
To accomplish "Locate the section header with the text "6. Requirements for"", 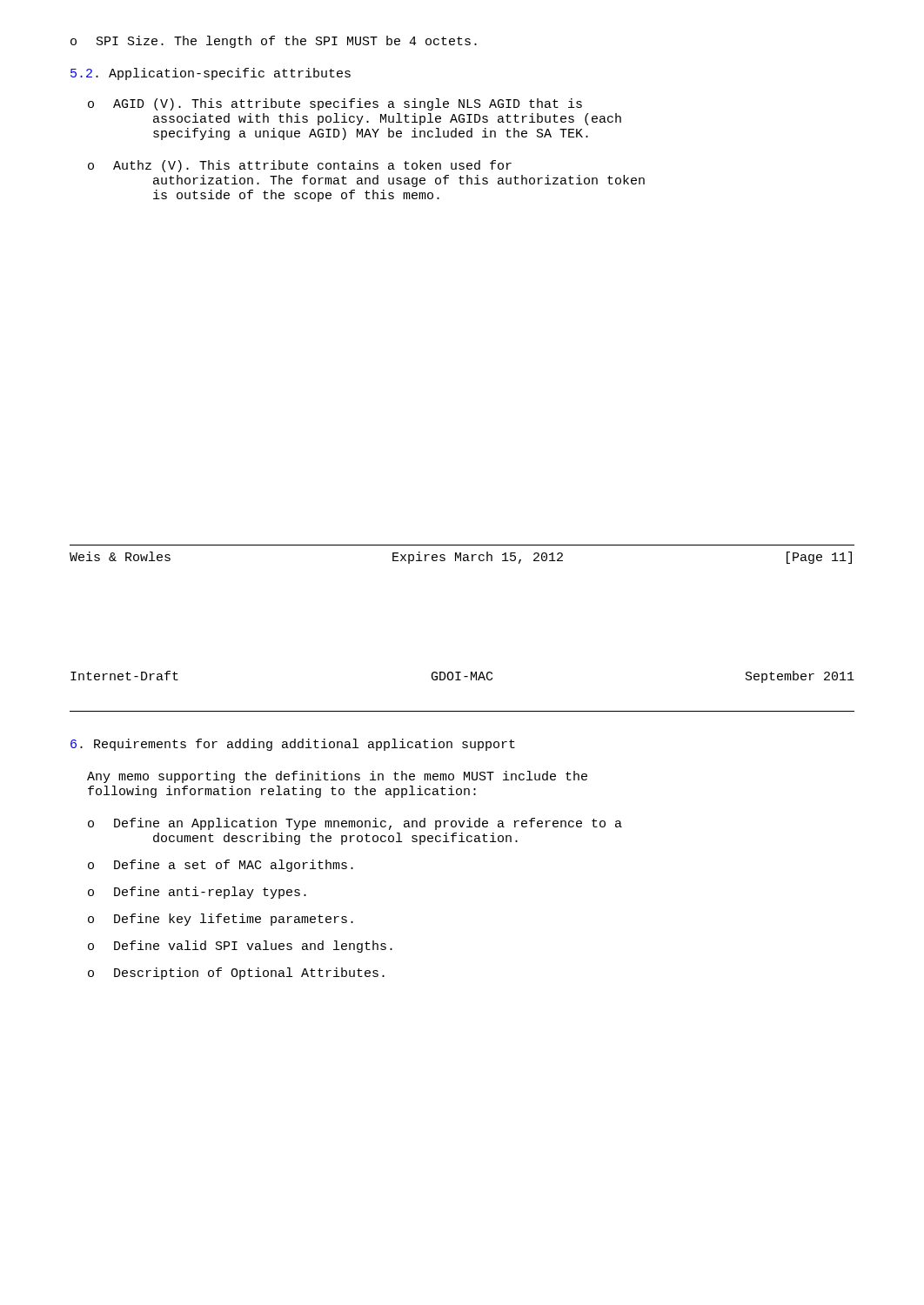I will [x=293, y=745].
